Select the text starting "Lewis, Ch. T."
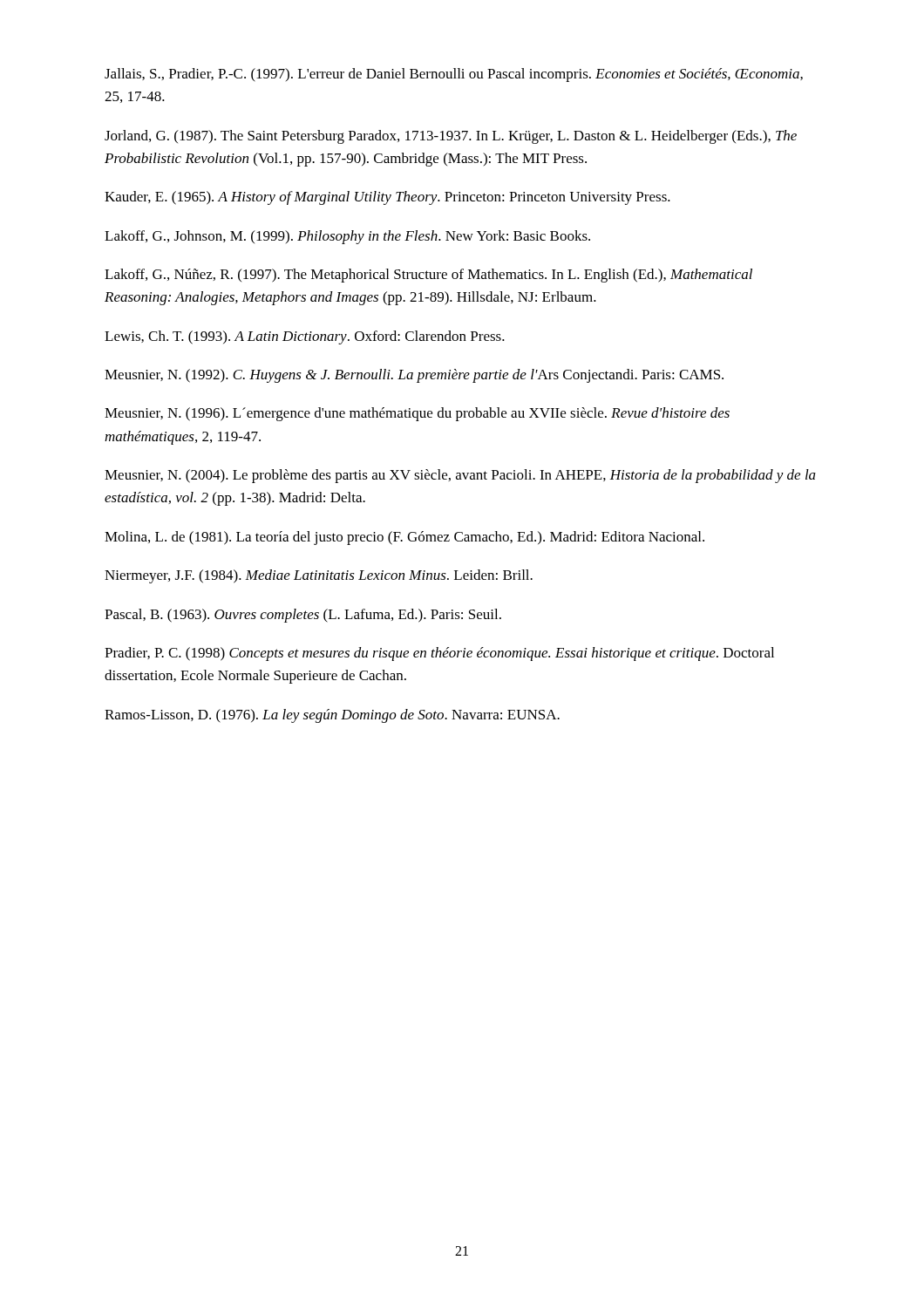 pyautogui.click(x=305, y=336)
